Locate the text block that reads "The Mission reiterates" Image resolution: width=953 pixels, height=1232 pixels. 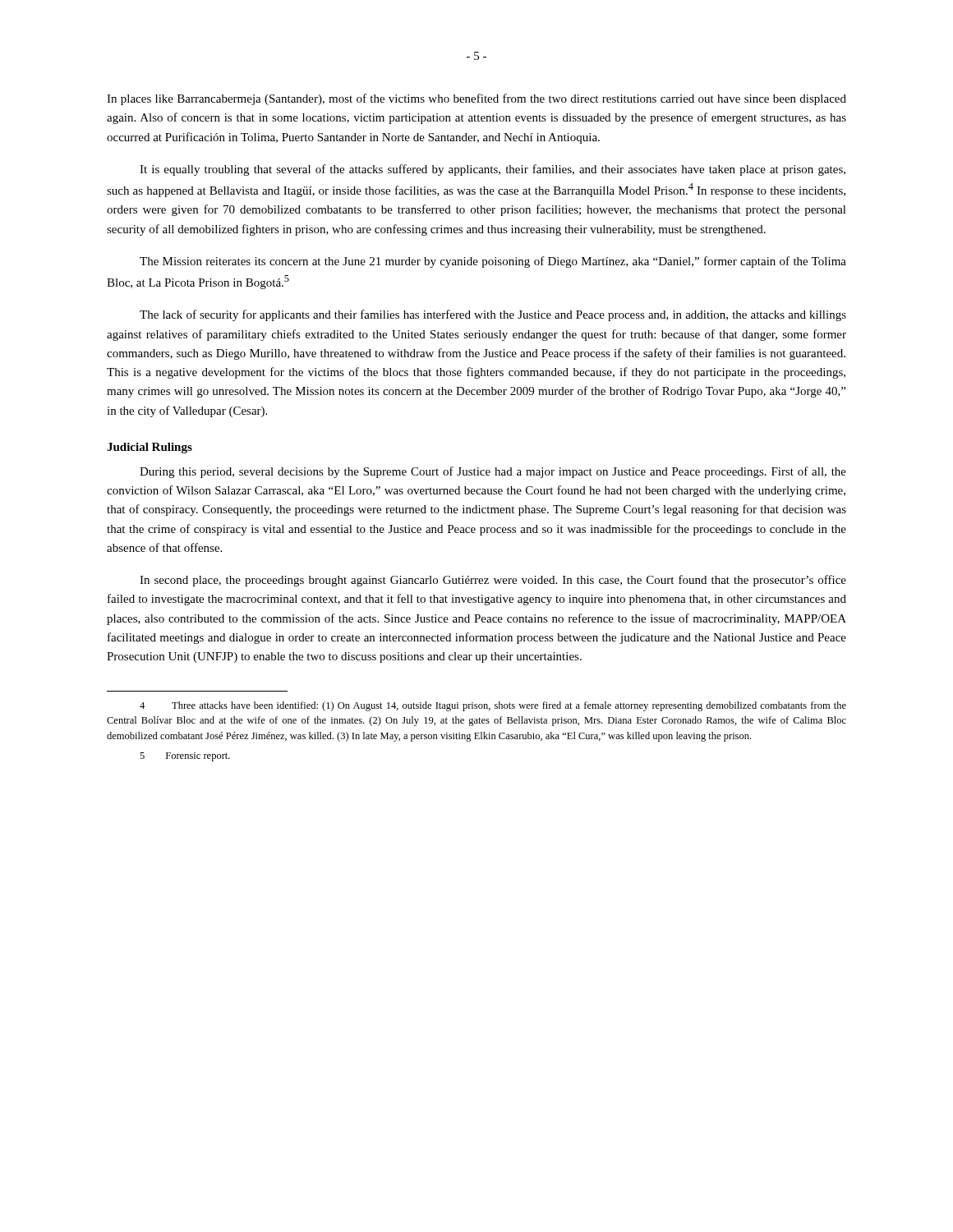point(476,272)
